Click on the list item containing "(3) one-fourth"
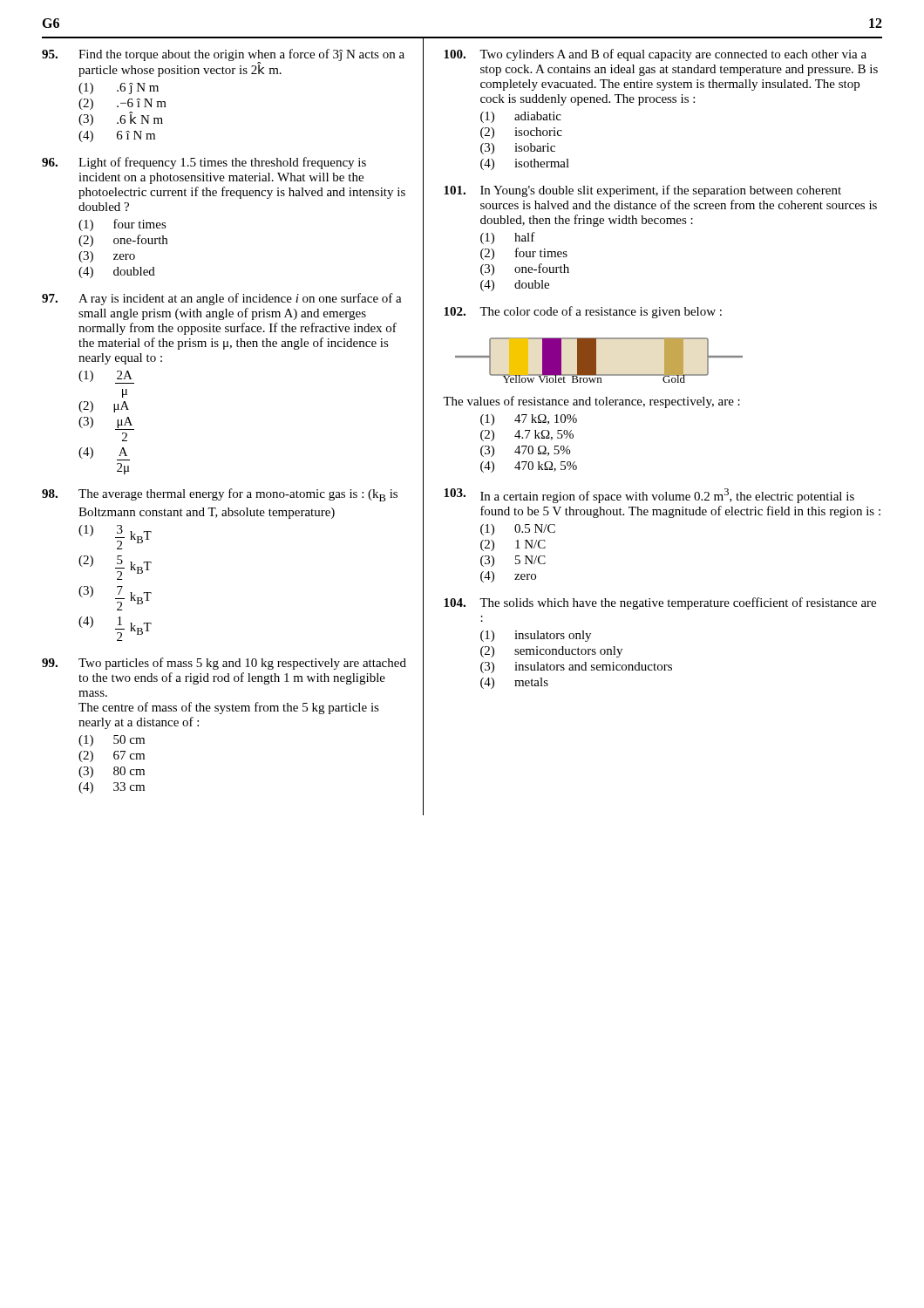Viewport: 924px width, 1308px height. point(525,269)
